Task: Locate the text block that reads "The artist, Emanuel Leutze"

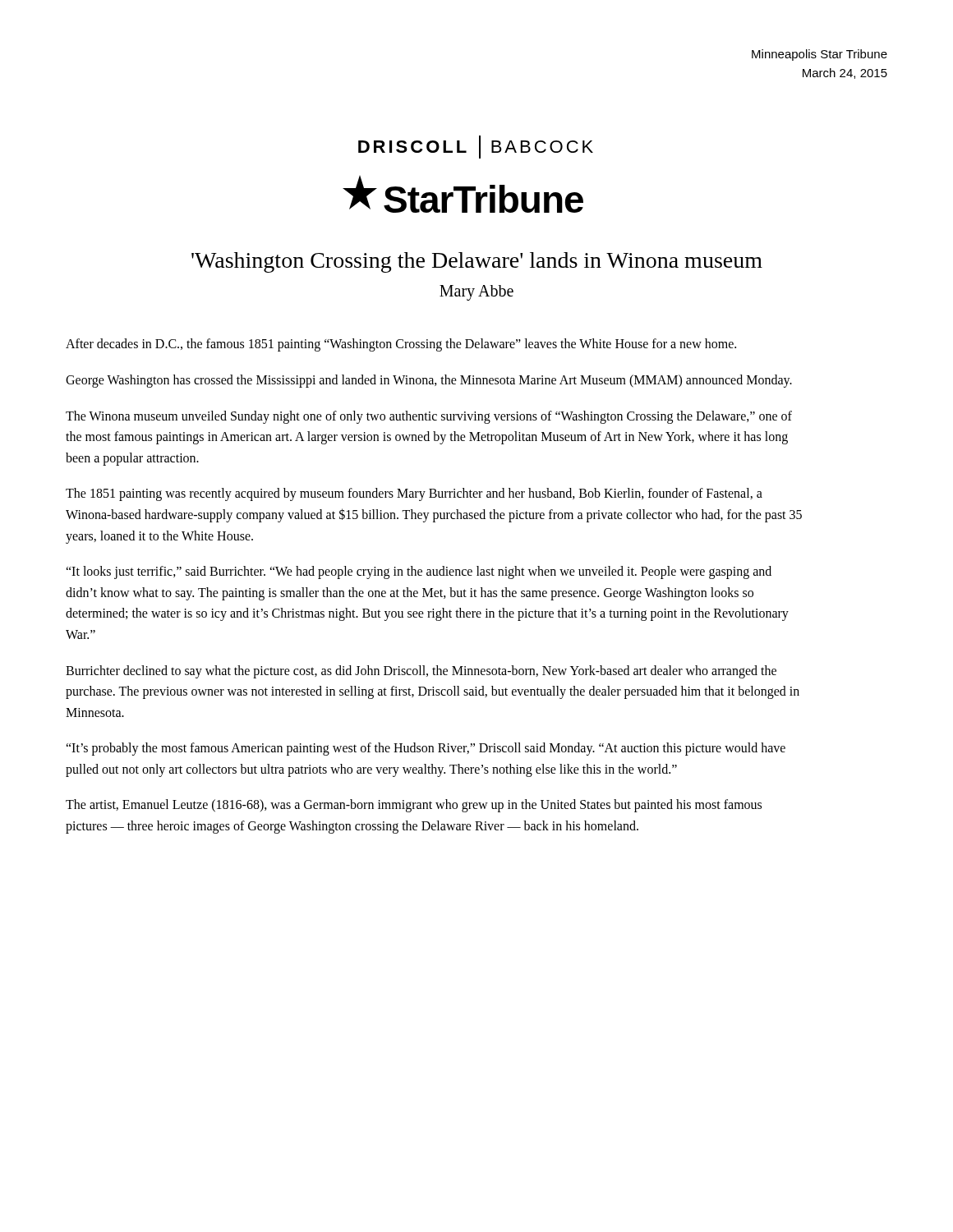Action: pos(414,815)
